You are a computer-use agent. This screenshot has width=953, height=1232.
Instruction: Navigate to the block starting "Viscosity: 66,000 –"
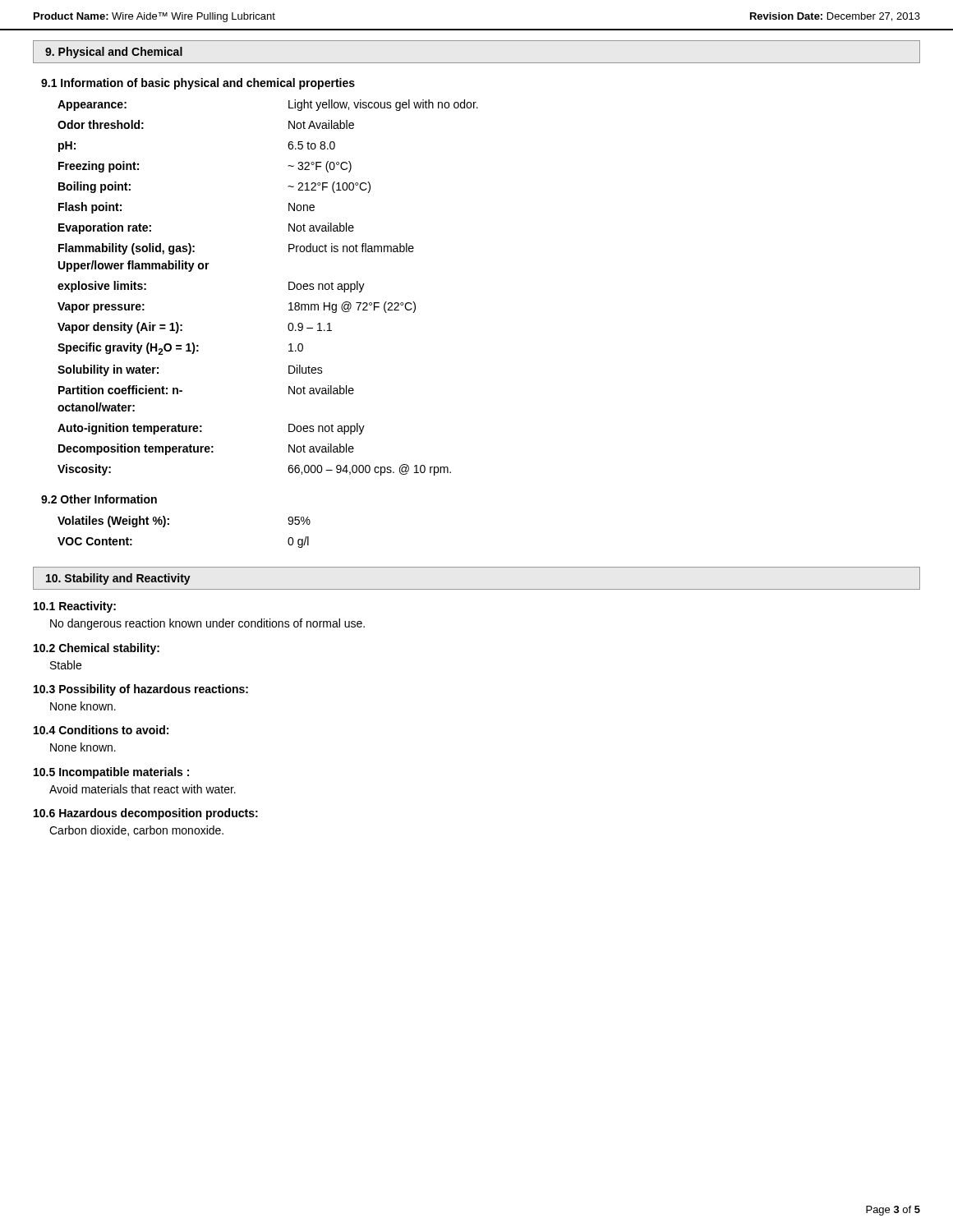click(87, 469)
